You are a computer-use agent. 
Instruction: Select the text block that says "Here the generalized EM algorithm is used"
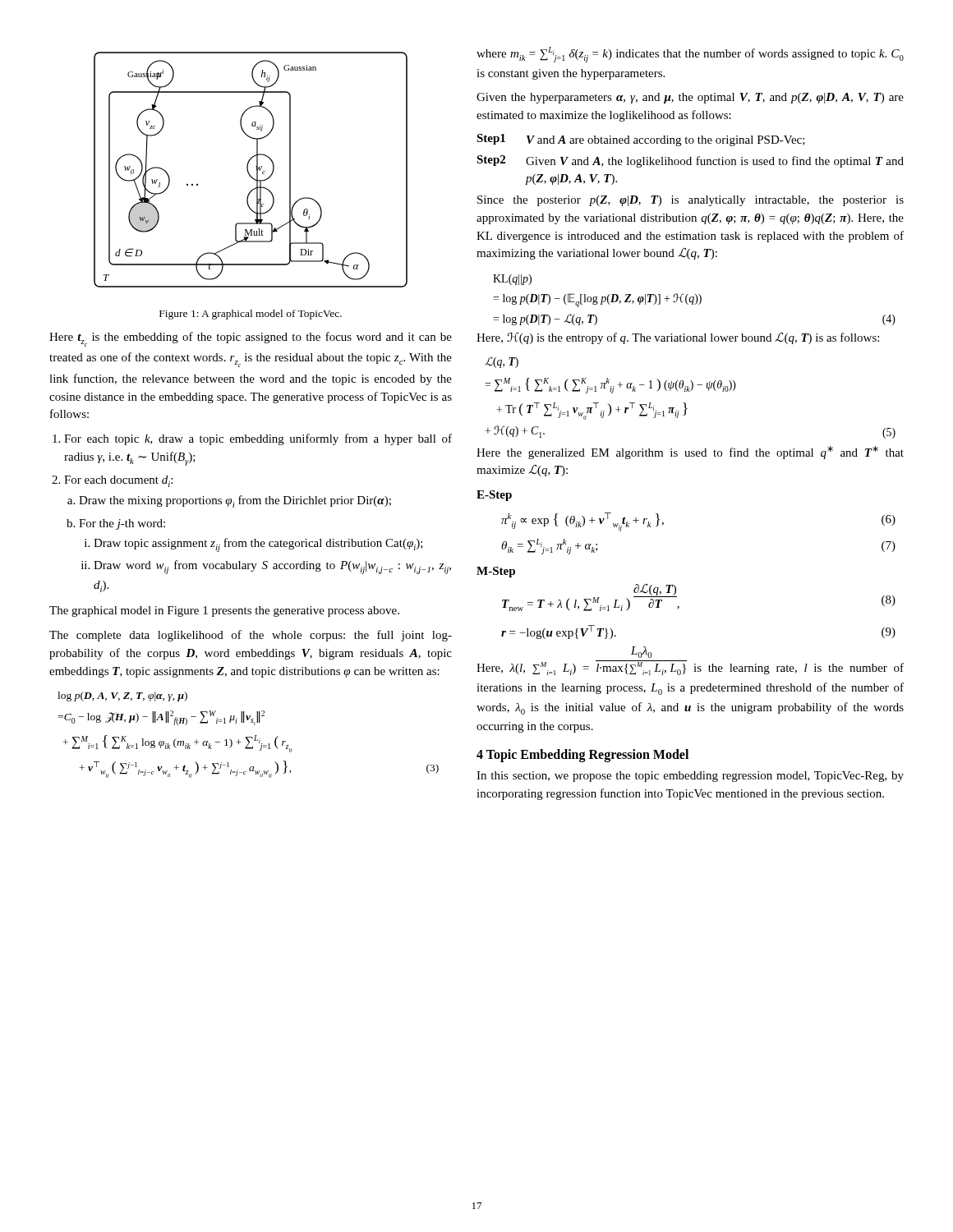[690, 461]
